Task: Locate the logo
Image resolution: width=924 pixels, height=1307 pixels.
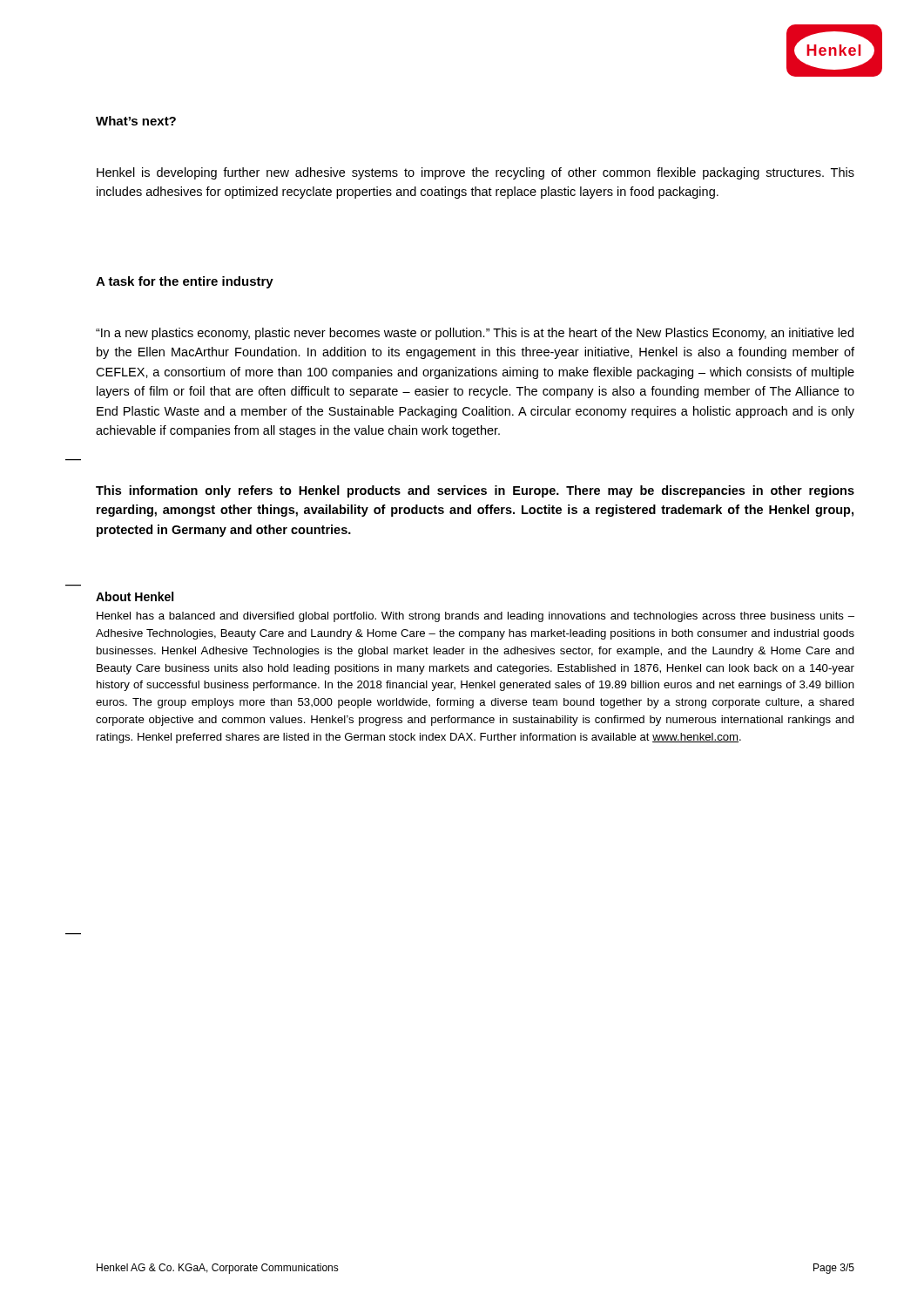Action: [x=834, y=52]
